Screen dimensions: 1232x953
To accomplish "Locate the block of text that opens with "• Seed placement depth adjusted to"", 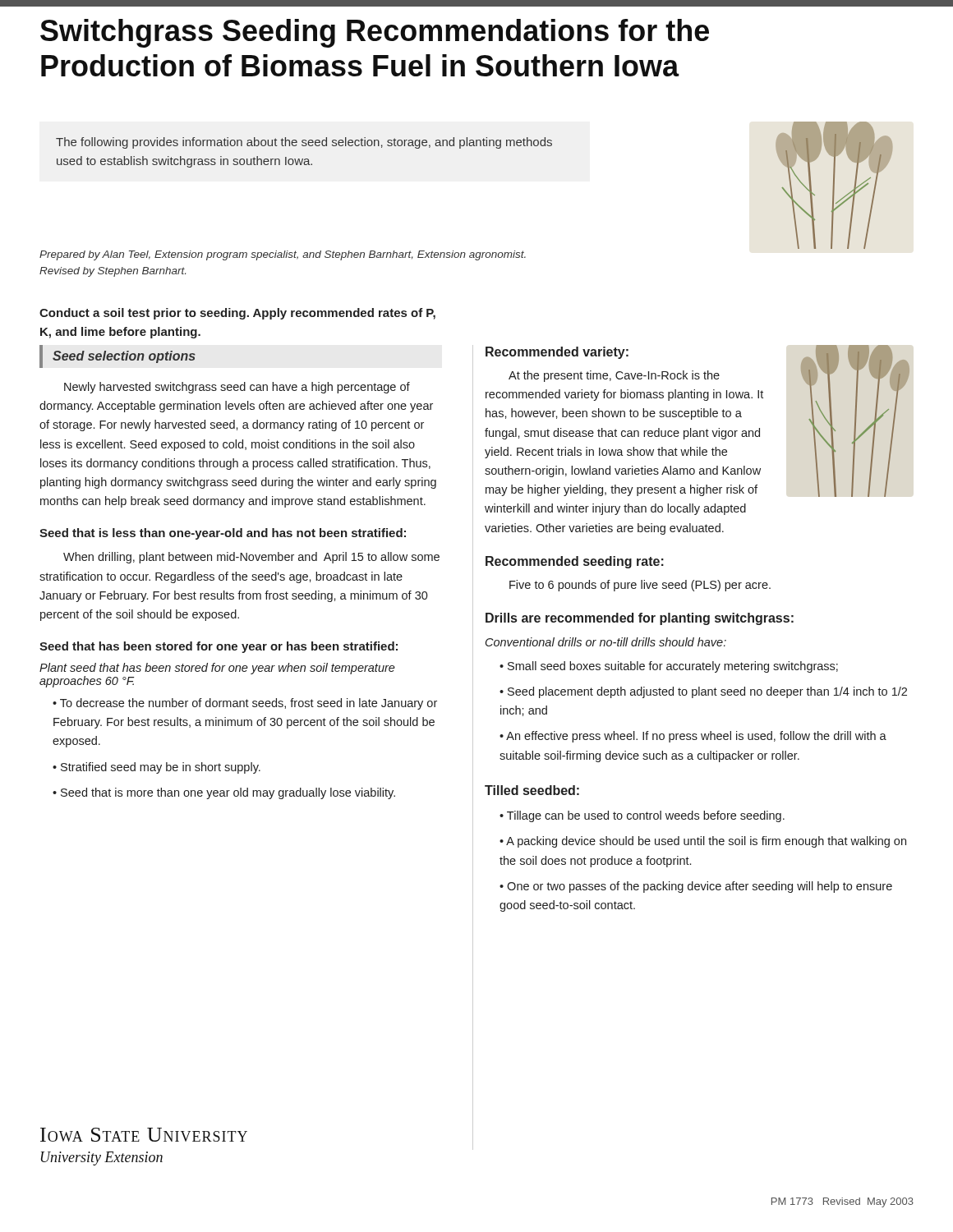I will (x=704, y=701).
